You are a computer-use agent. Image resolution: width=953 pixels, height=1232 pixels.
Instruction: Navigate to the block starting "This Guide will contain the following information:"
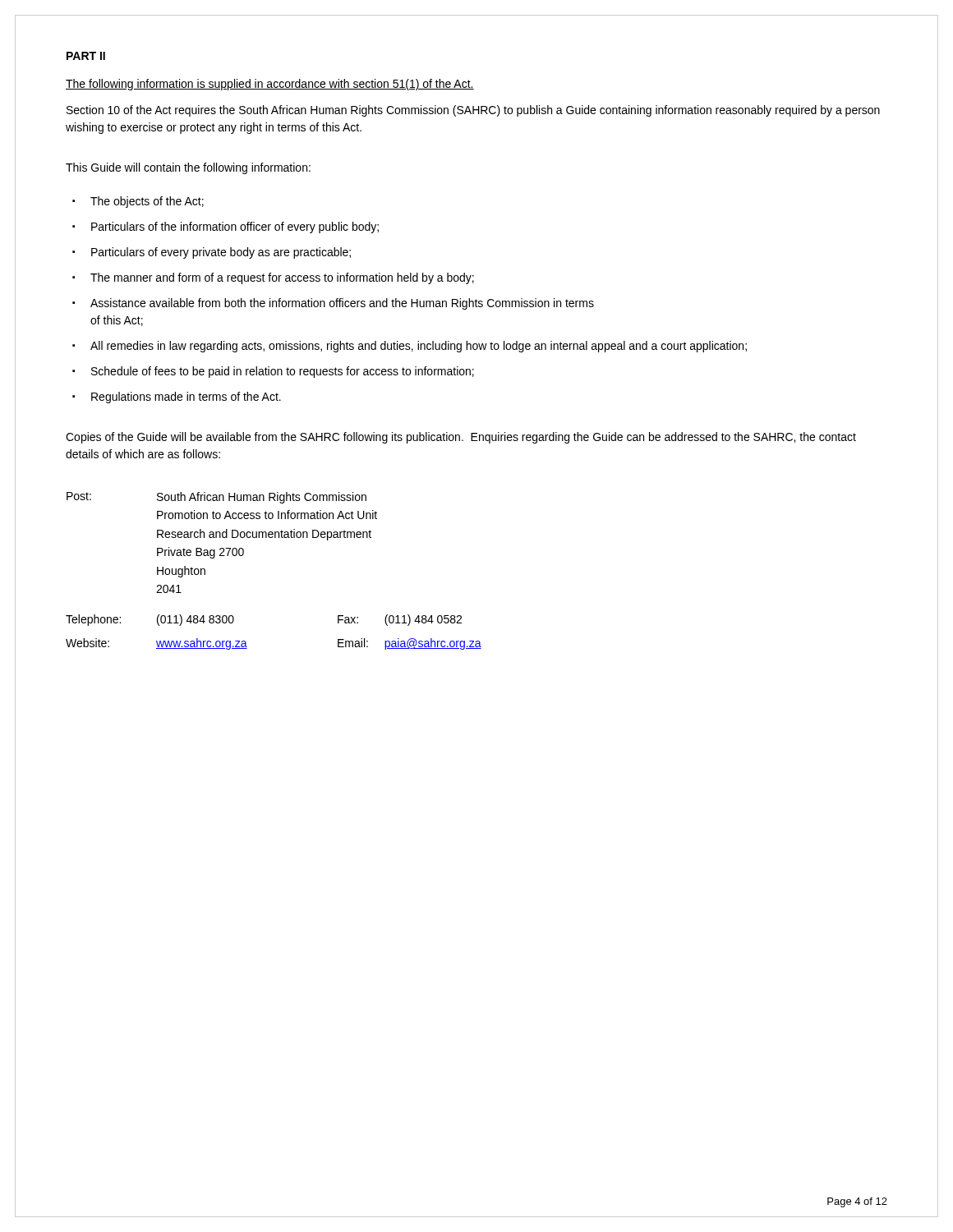coord(189,168)
